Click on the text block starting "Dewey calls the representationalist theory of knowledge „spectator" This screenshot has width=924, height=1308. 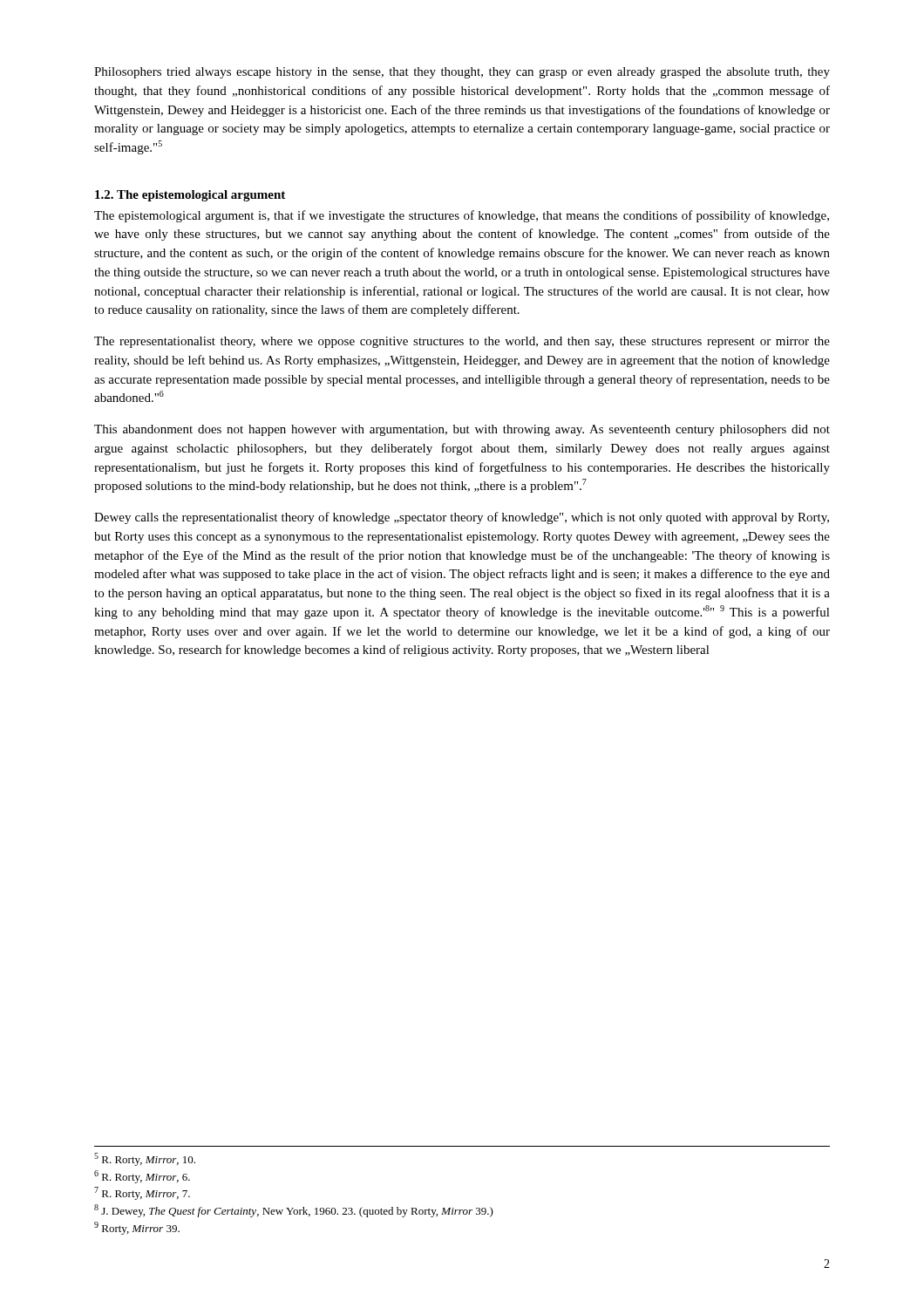click(462, 584)
